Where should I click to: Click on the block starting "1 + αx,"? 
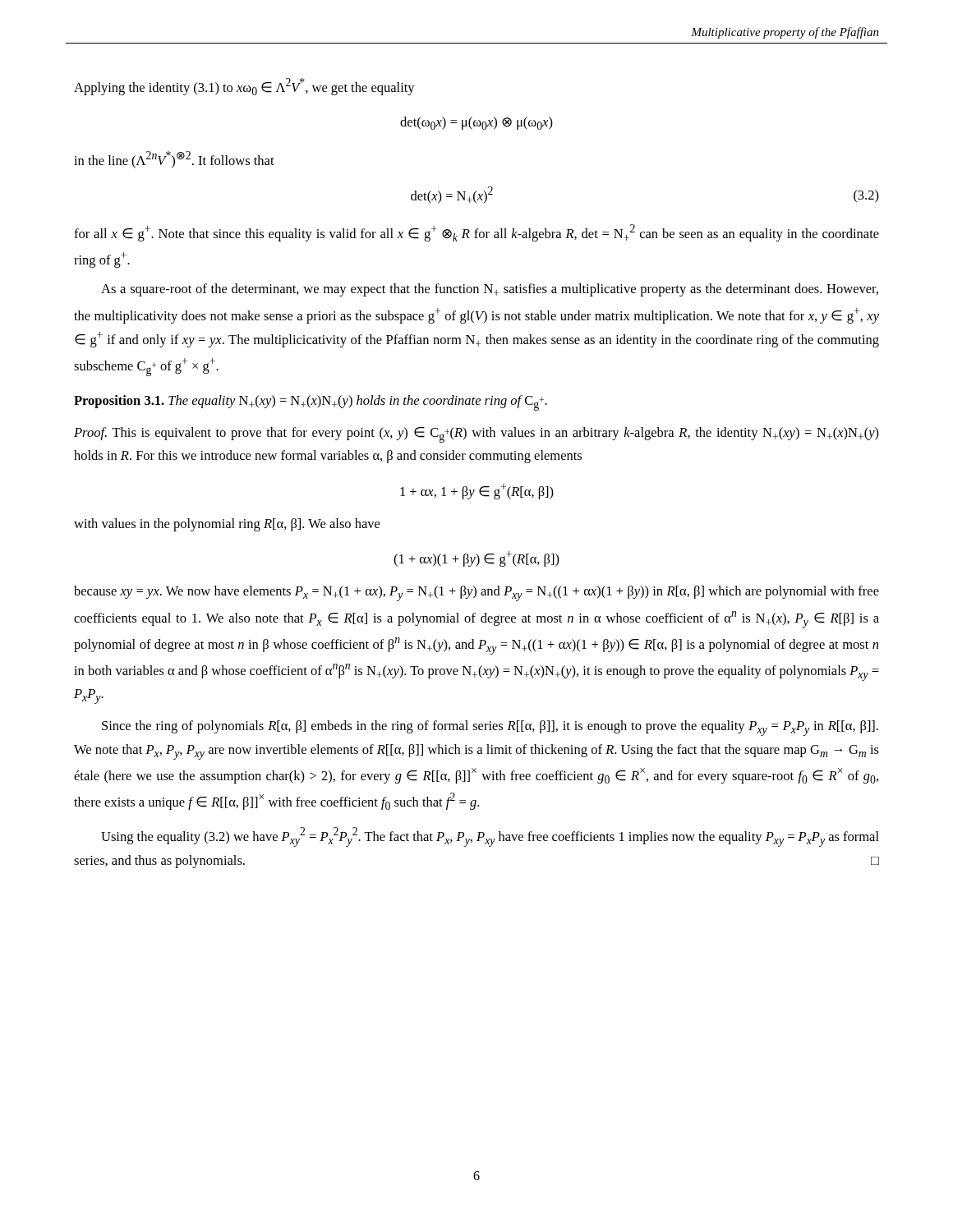tap(476, 489)
